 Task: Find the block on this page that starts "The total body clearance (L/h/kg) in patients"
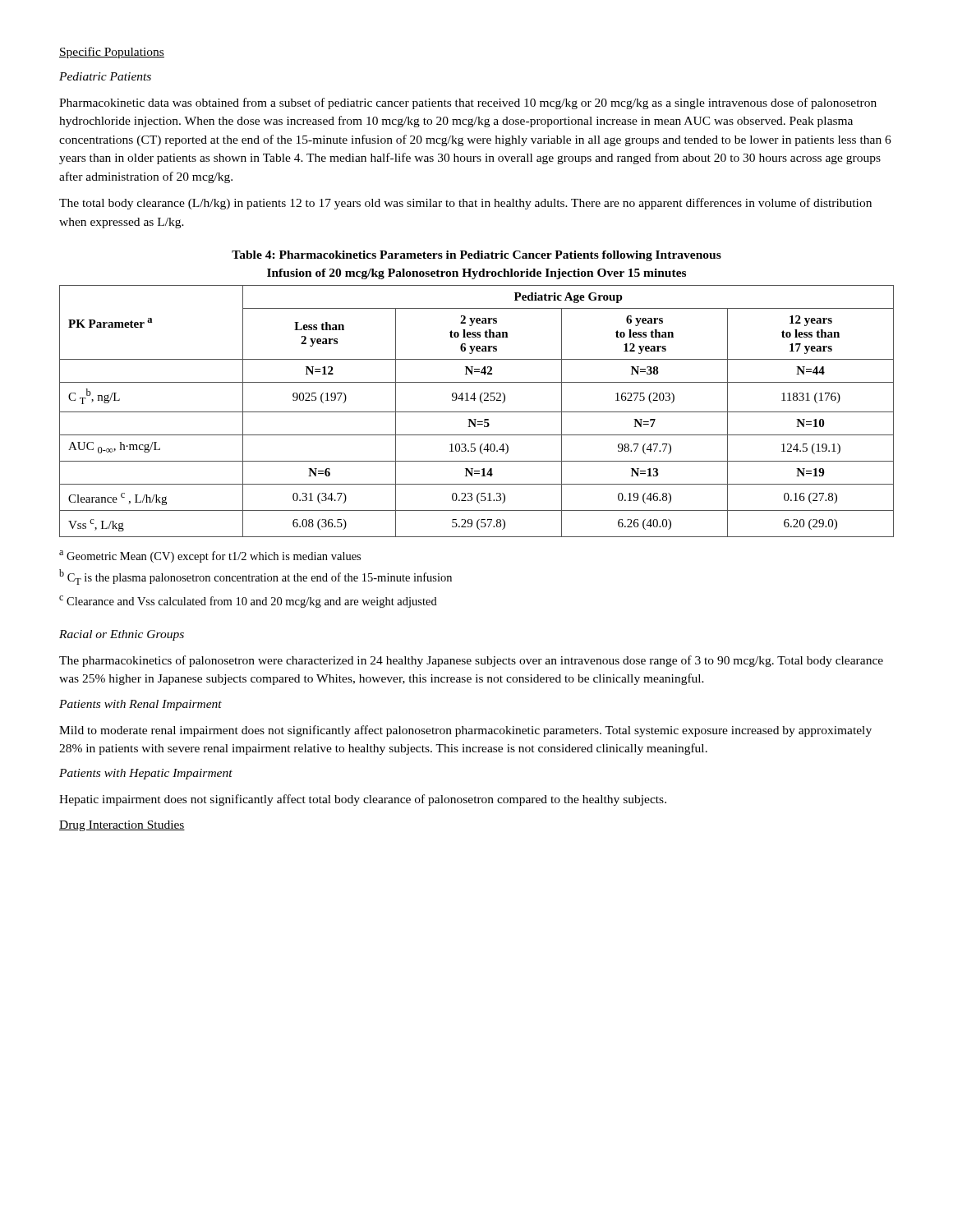466,212
